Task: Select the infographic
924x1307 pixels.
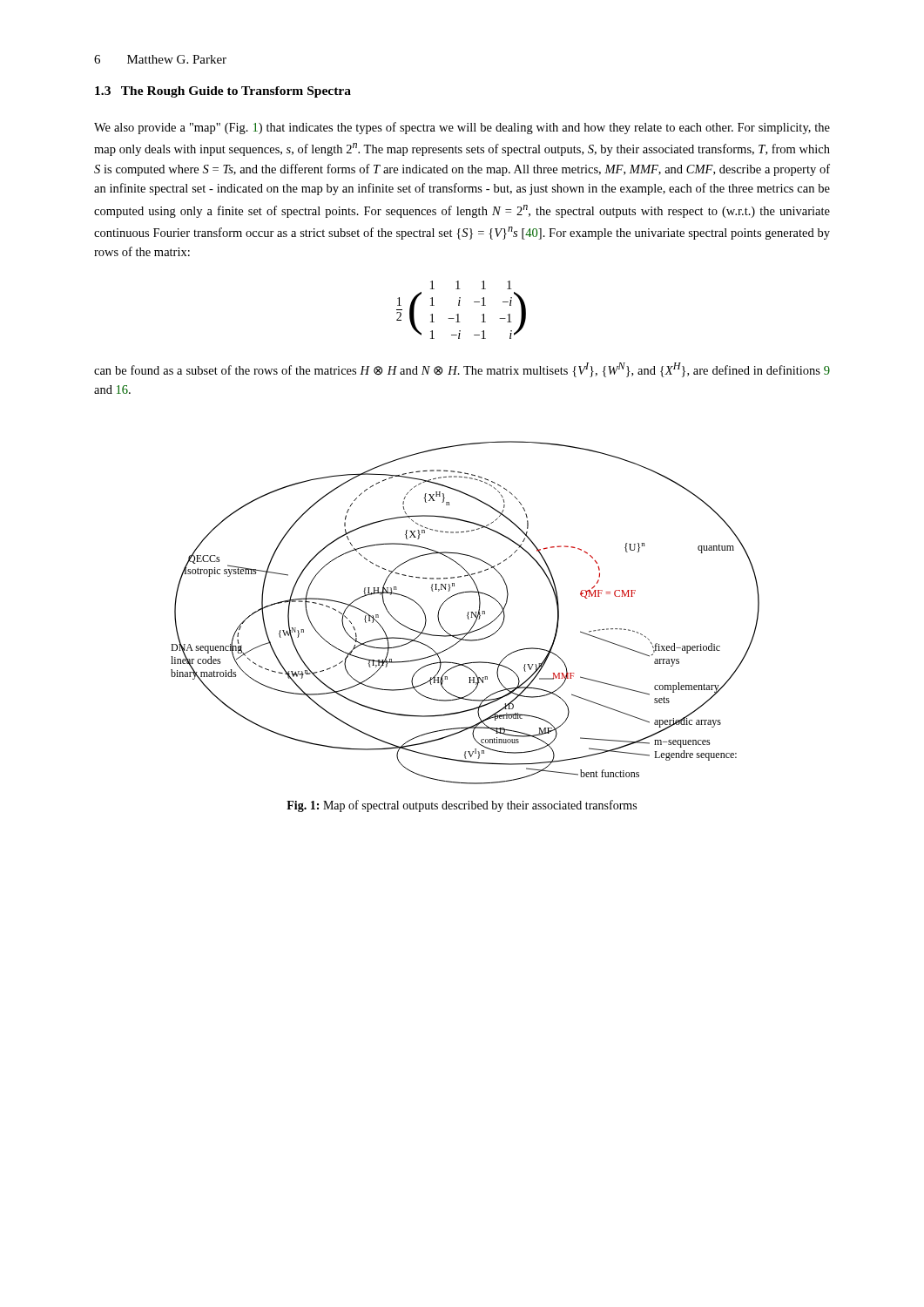Action: pos(462,604)
